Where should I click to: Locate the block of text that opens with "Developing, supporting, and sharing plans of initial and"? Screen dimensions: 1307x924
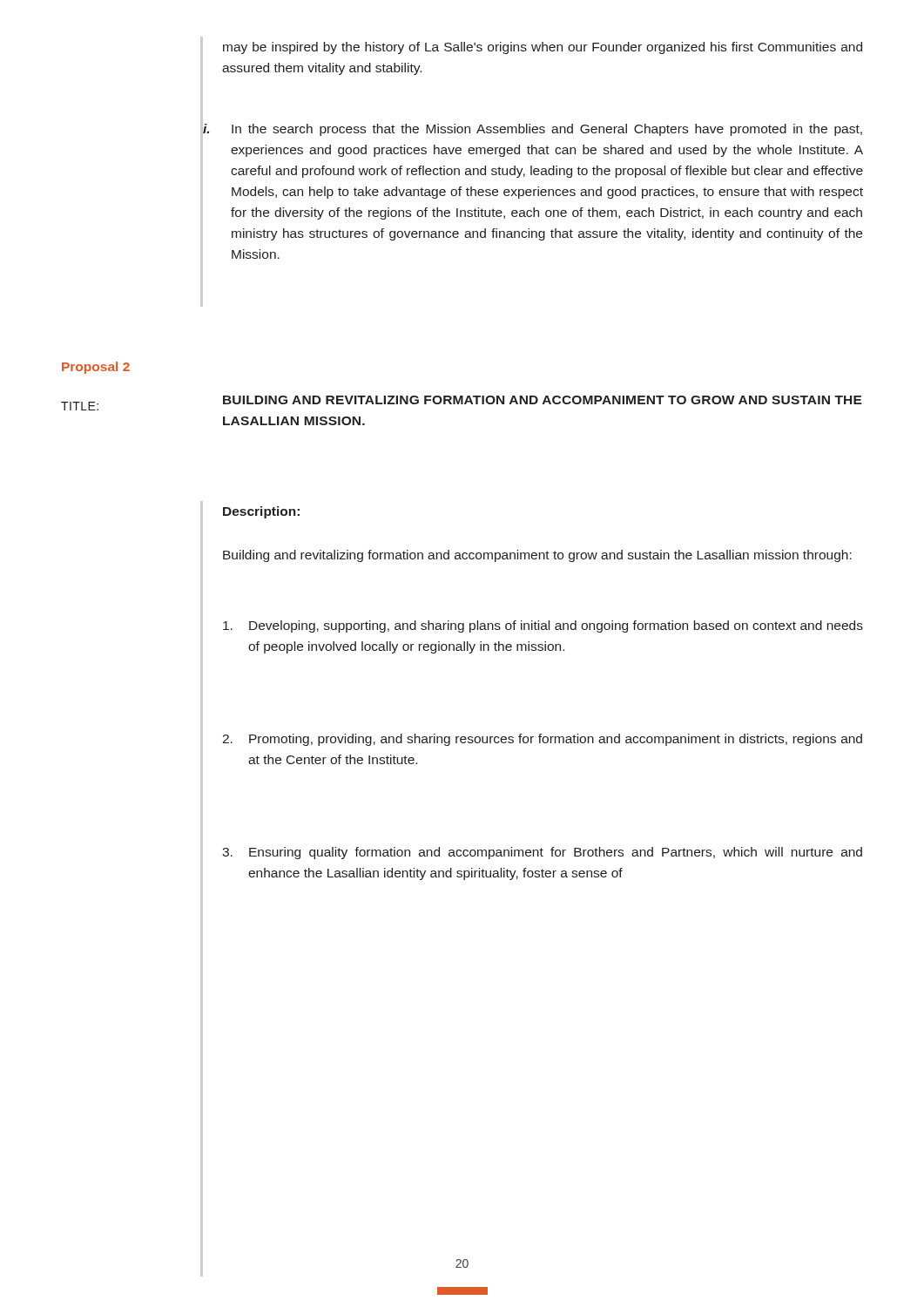[x=543, y=636]
